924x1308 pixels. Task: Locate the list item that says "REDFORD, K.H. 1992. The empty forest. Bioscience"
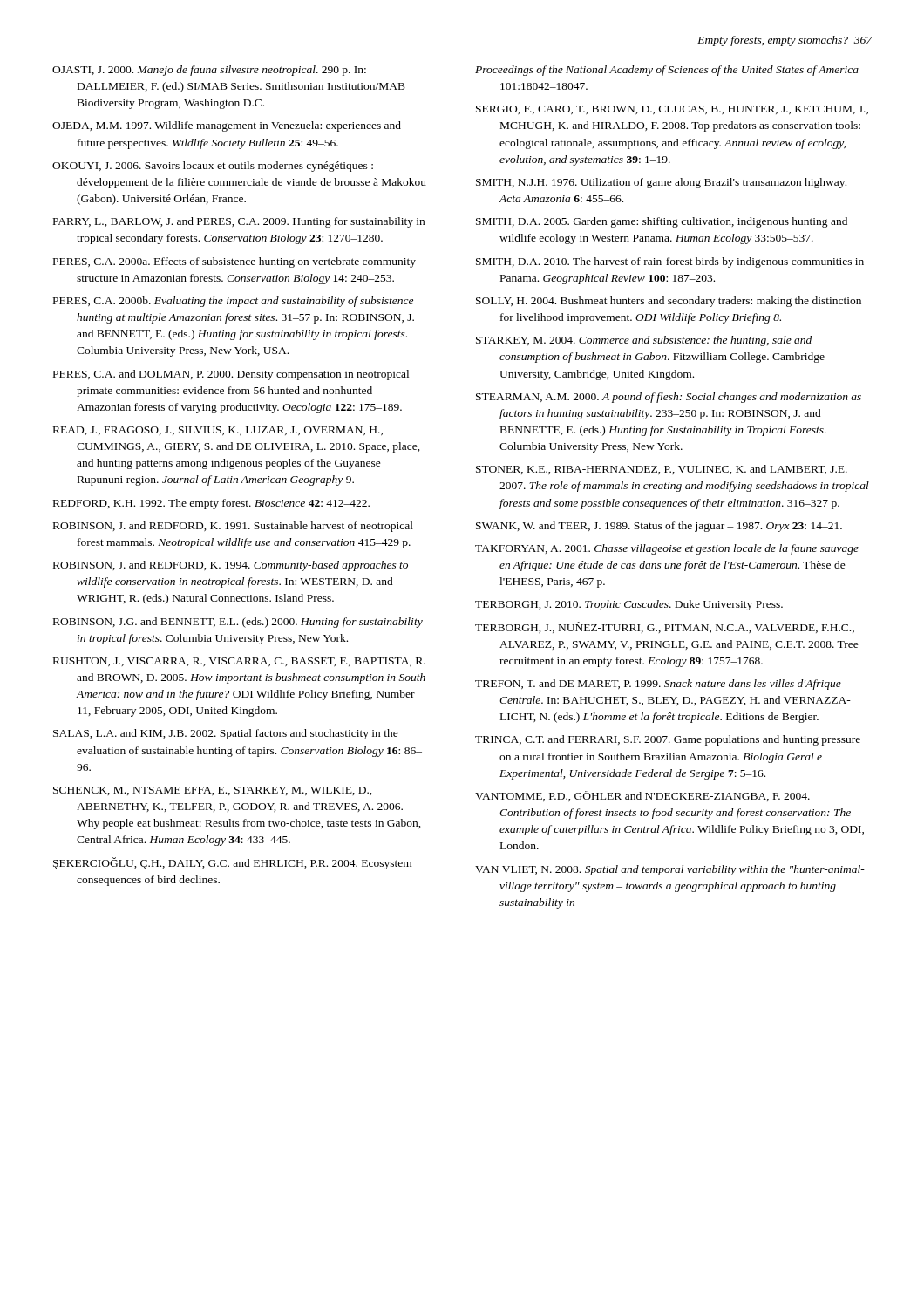[x=211, y=502]
